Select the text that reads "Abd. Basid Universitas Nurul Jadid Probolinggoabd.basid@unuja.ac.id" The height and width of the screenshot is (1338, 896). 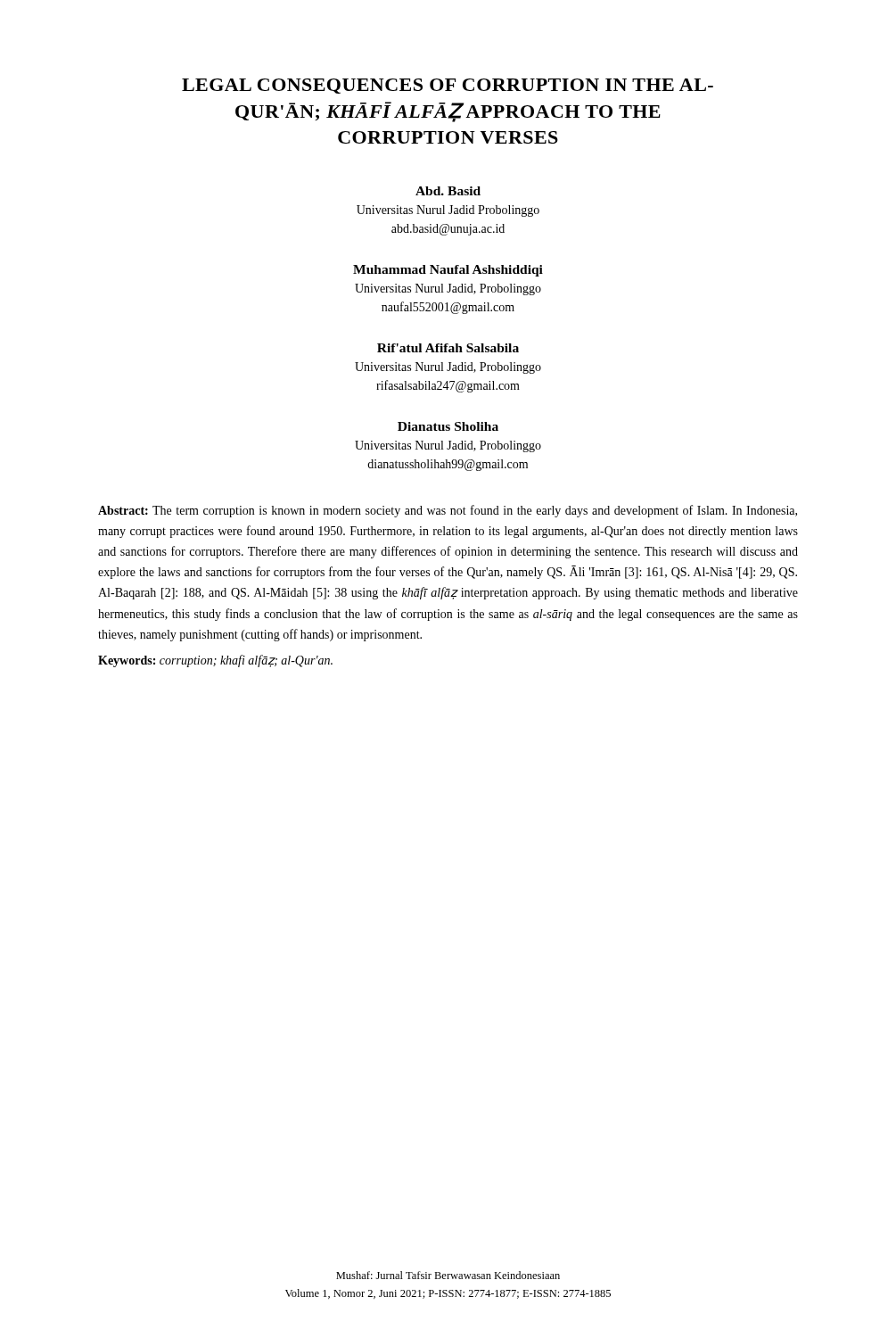click(x=448, y=211)
